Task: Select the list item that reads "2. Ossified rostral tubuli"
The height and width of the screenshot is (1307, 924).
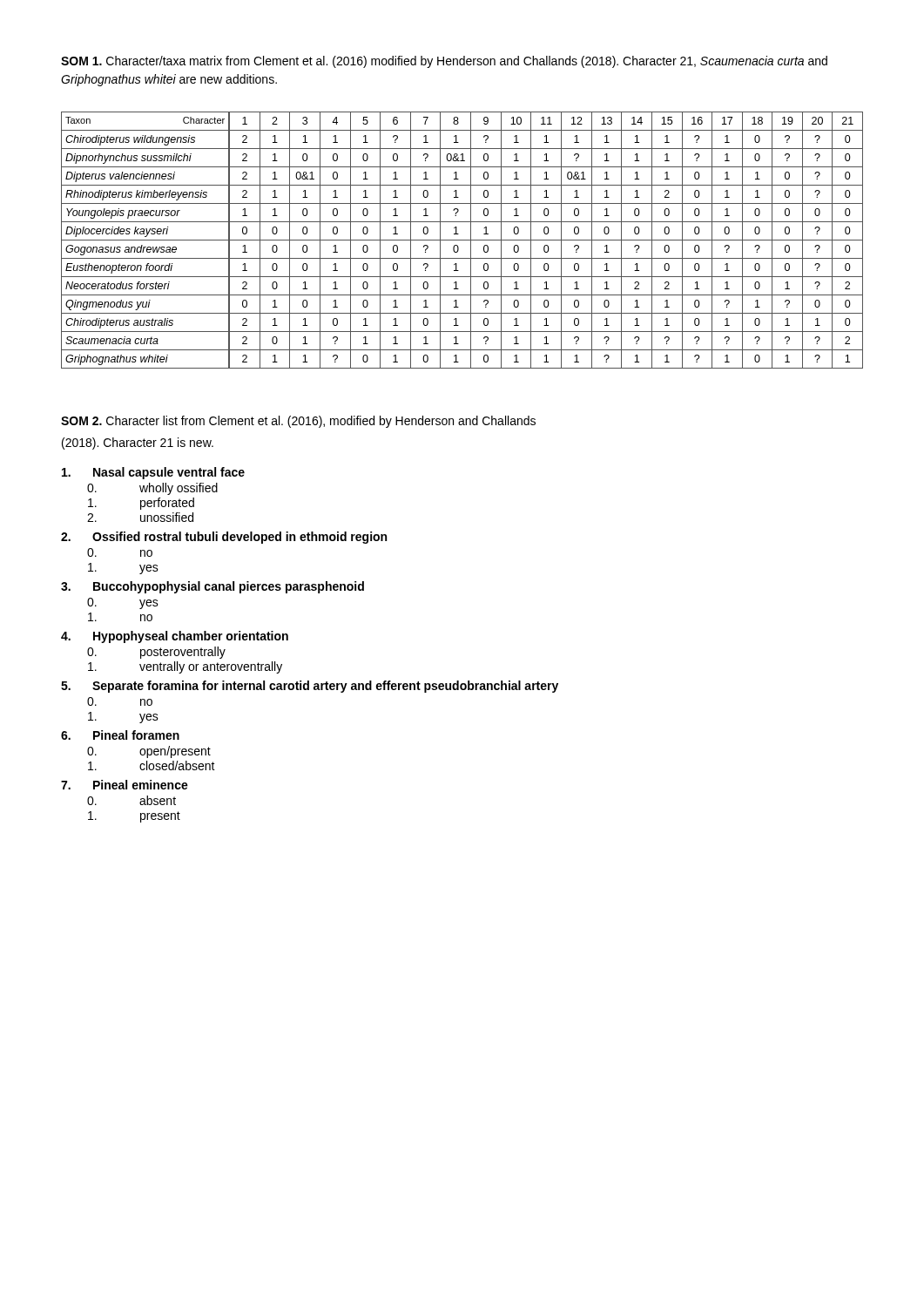Action: 224,538
